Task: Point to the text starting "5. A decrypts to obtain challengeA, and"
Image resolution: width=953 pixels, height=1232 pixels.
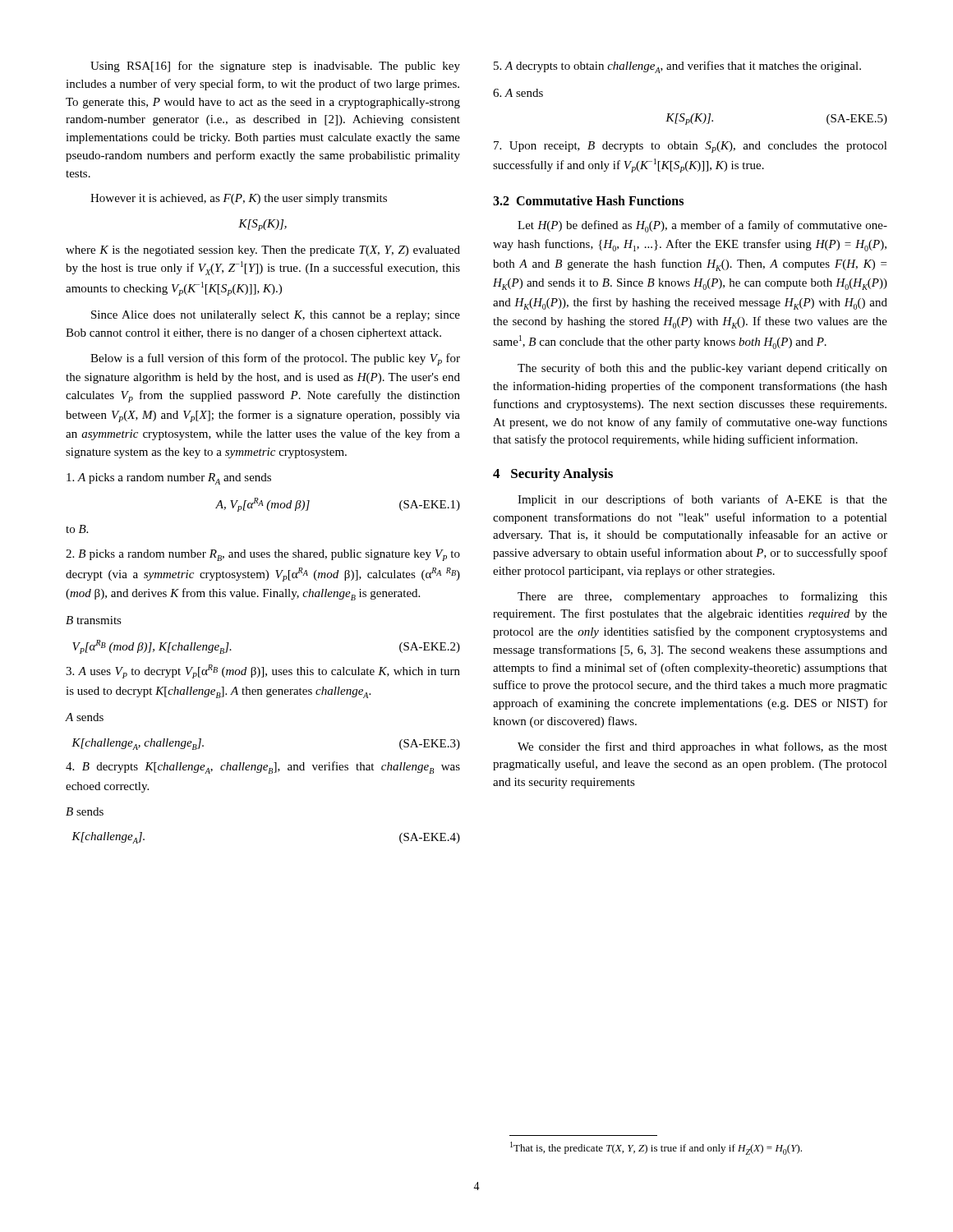Action: [690, 67]
